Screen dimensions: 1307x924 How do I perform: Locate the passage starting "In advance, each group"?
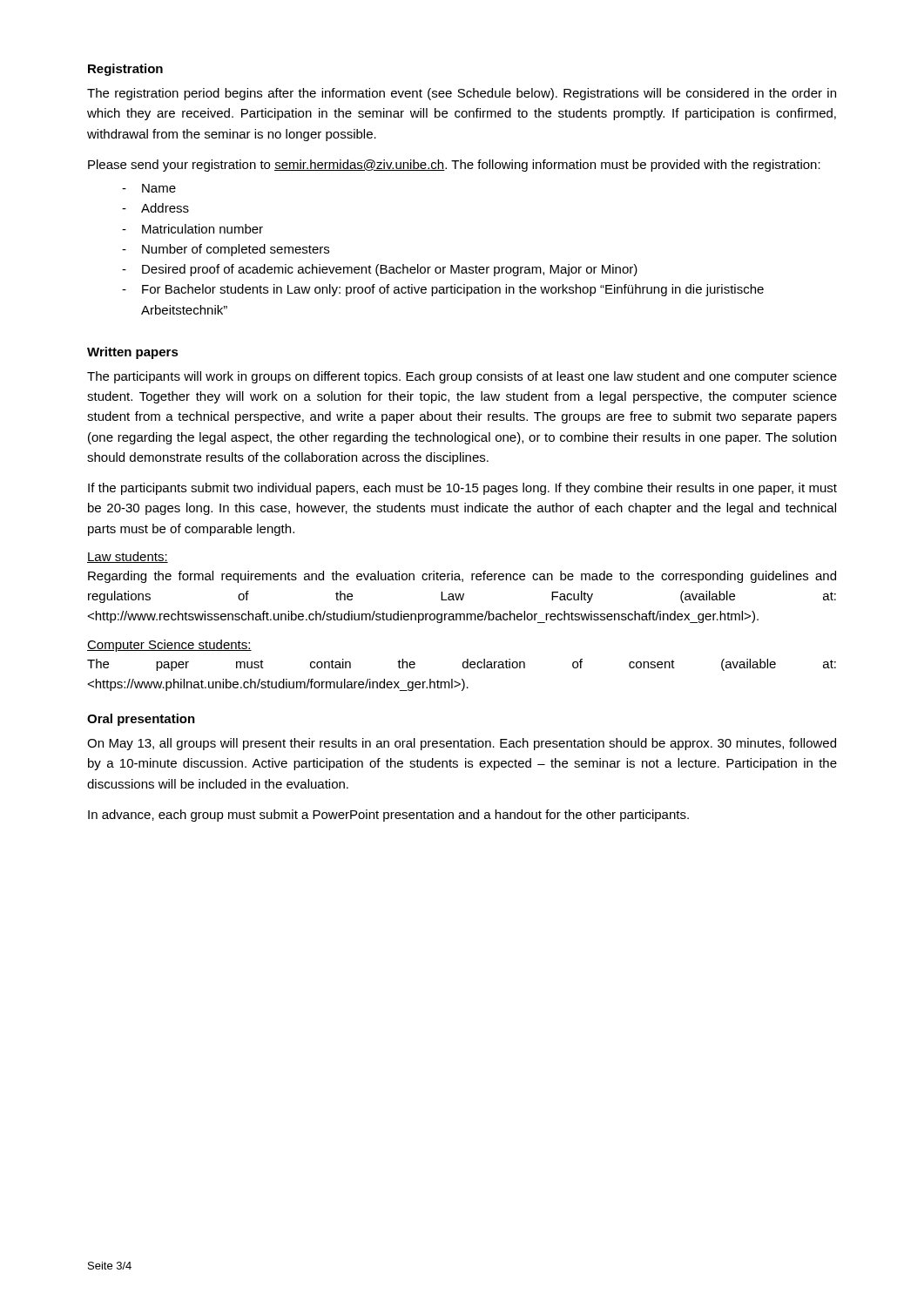click(388, 814)
